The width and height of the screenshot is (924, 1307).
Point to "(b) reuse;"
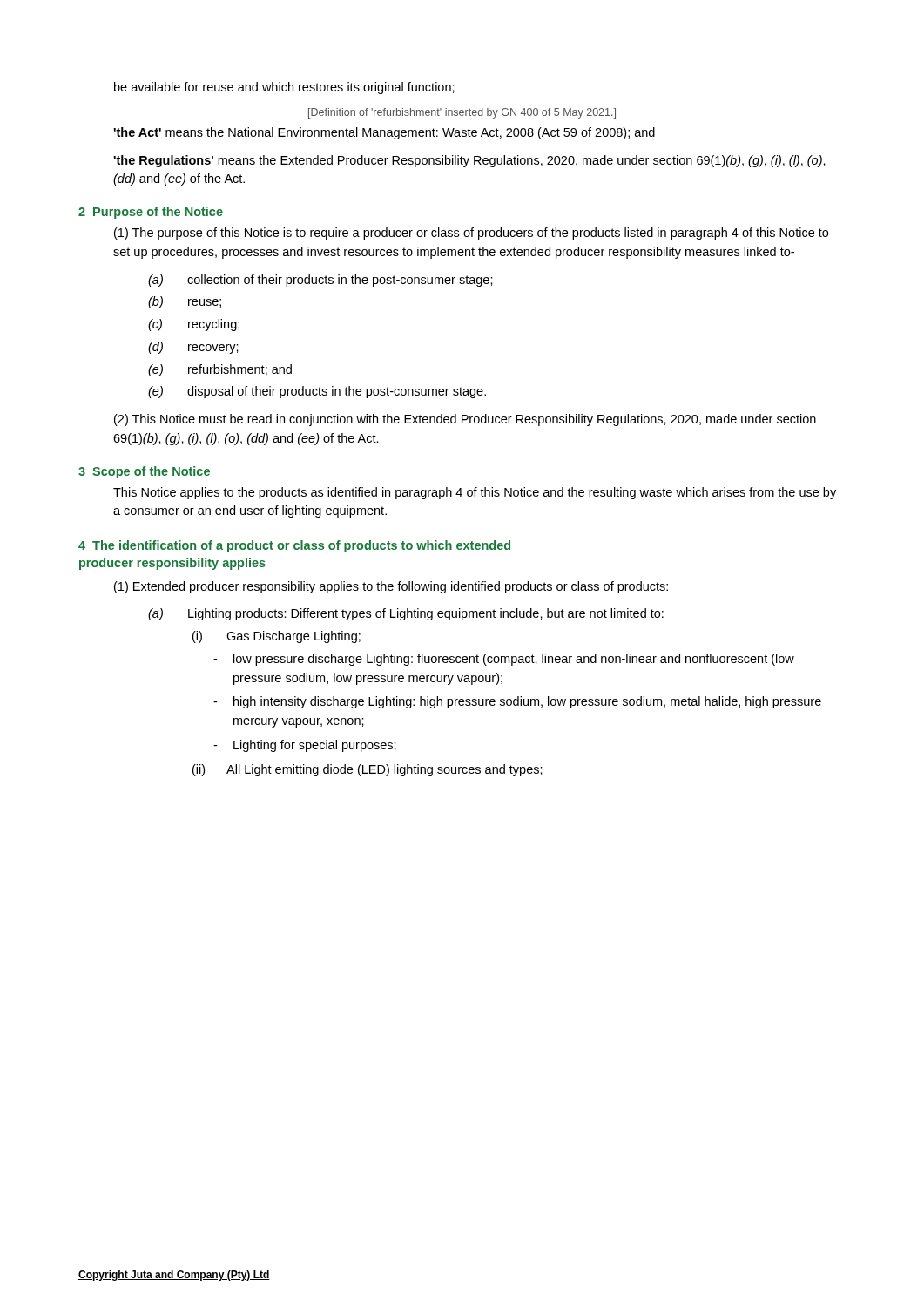pyautogui.click(x=185, y=302)
